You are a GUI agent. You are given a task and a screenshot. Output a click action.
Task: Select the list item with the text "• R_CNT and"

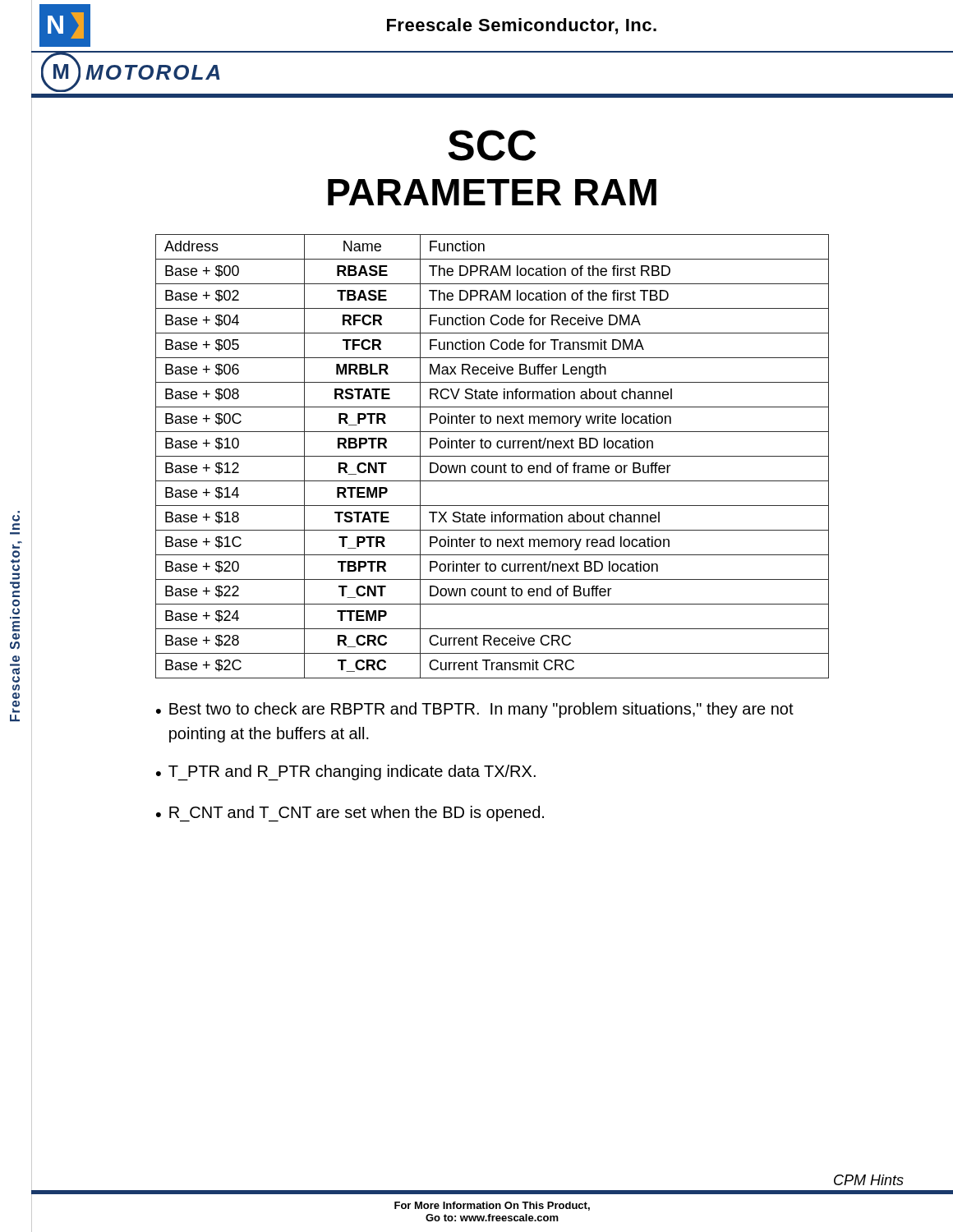350,814
